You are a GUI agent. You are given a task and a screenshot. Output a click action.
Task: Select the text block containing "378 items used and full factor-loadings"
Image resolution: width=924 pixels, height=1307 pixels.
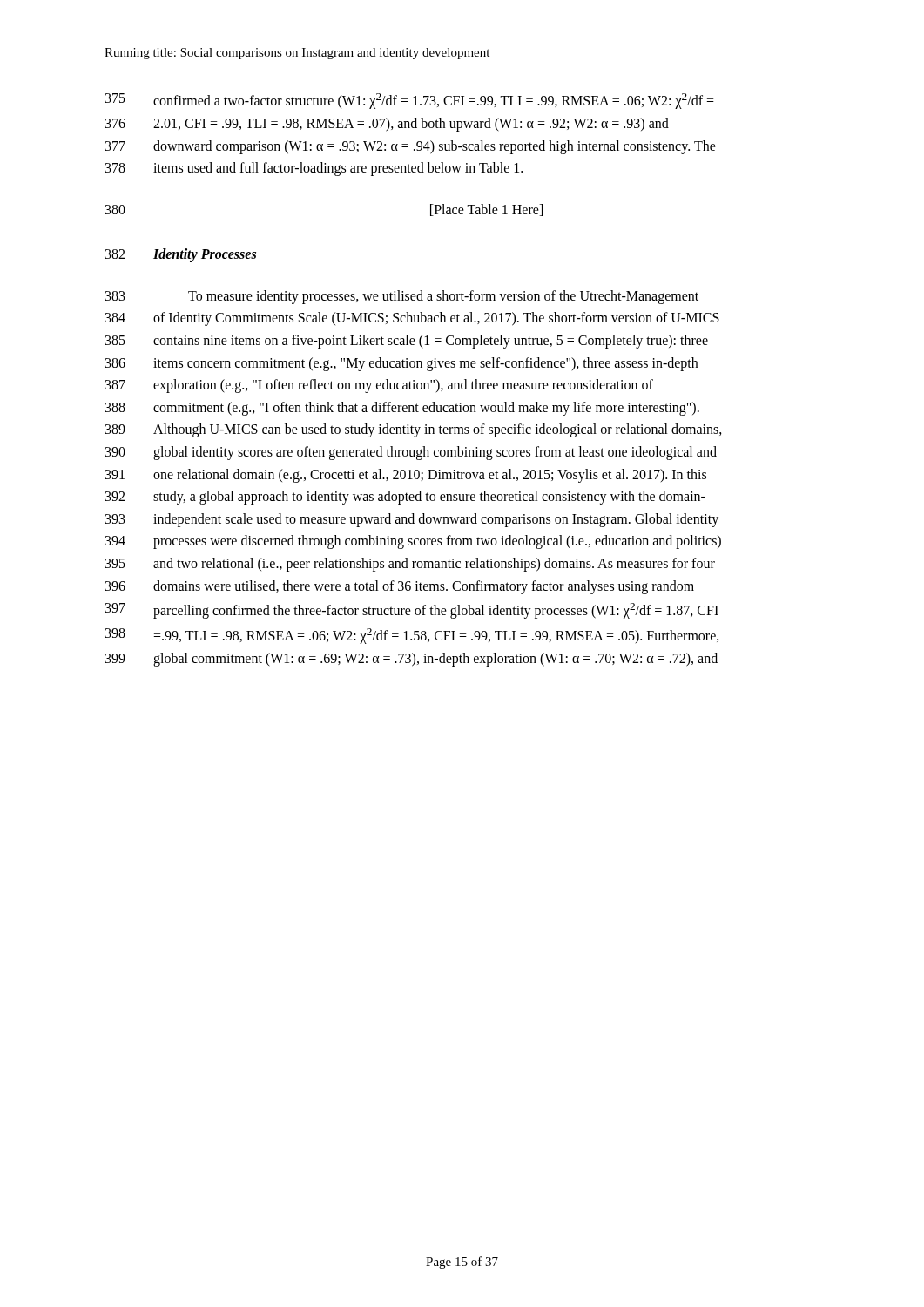point(462,168)
